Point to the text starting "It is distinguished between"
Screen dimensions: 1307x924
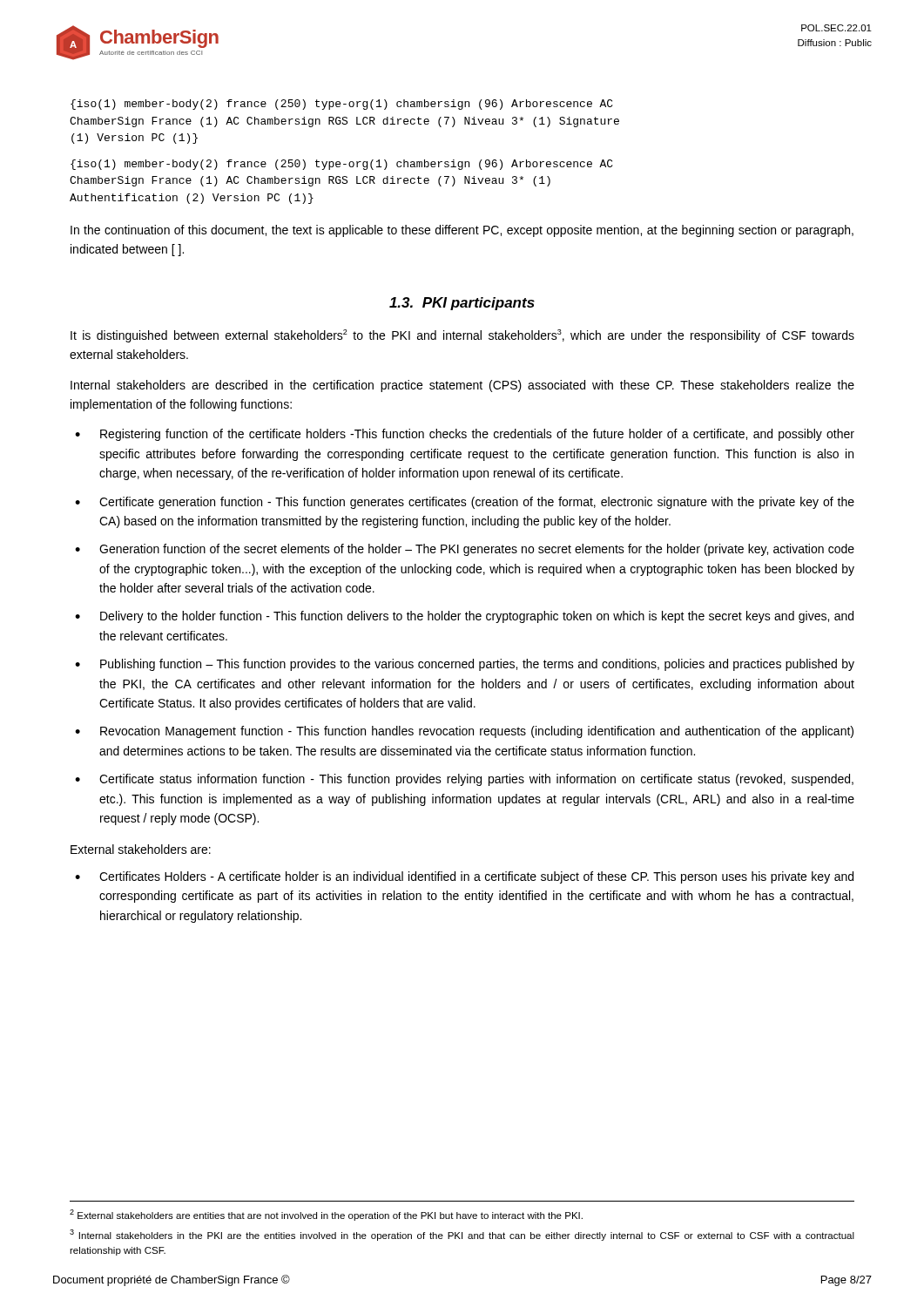click(x=462, y=345)
